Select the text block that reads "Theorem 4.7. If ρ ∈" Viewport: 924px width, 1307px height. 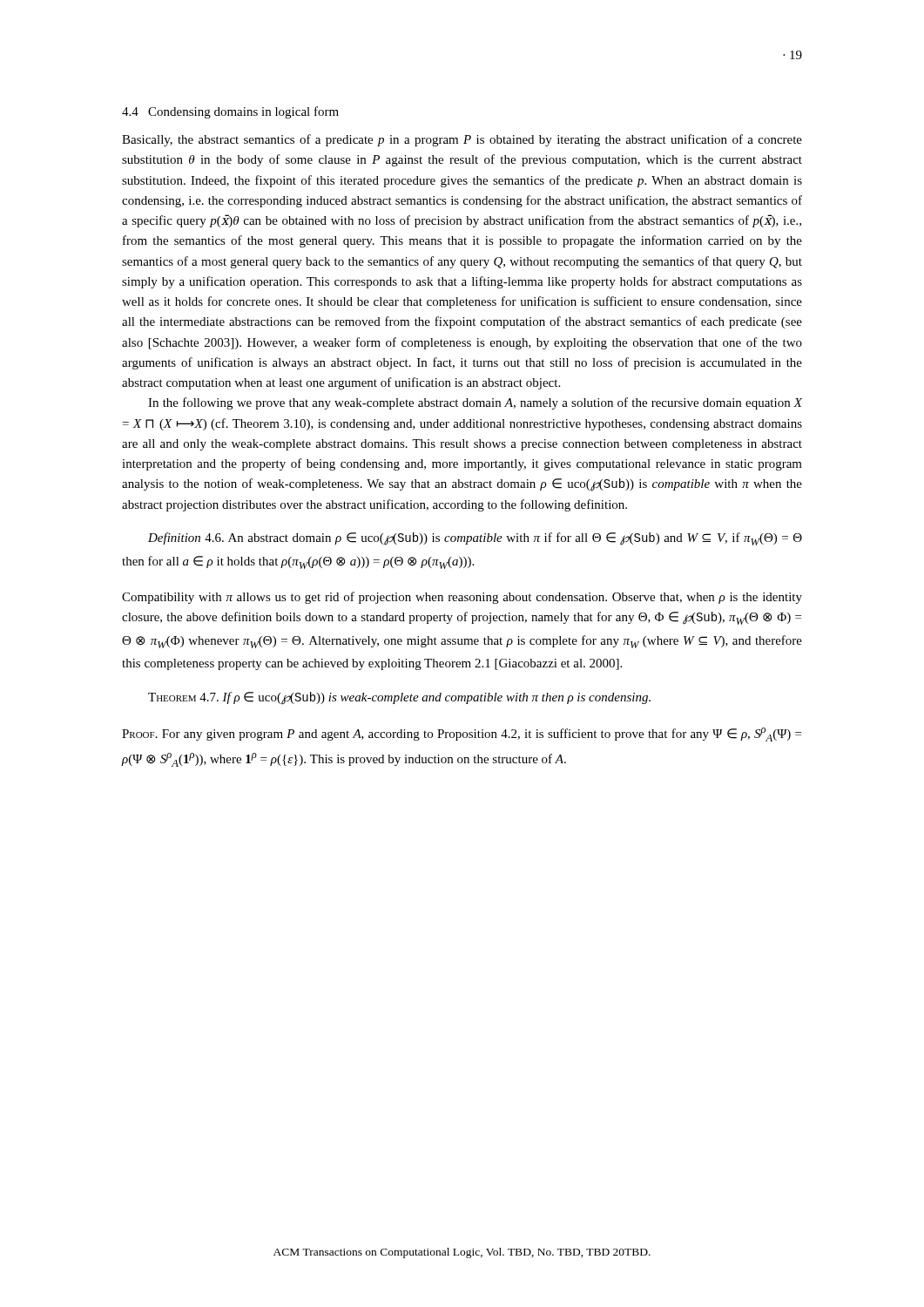(462, 698)
